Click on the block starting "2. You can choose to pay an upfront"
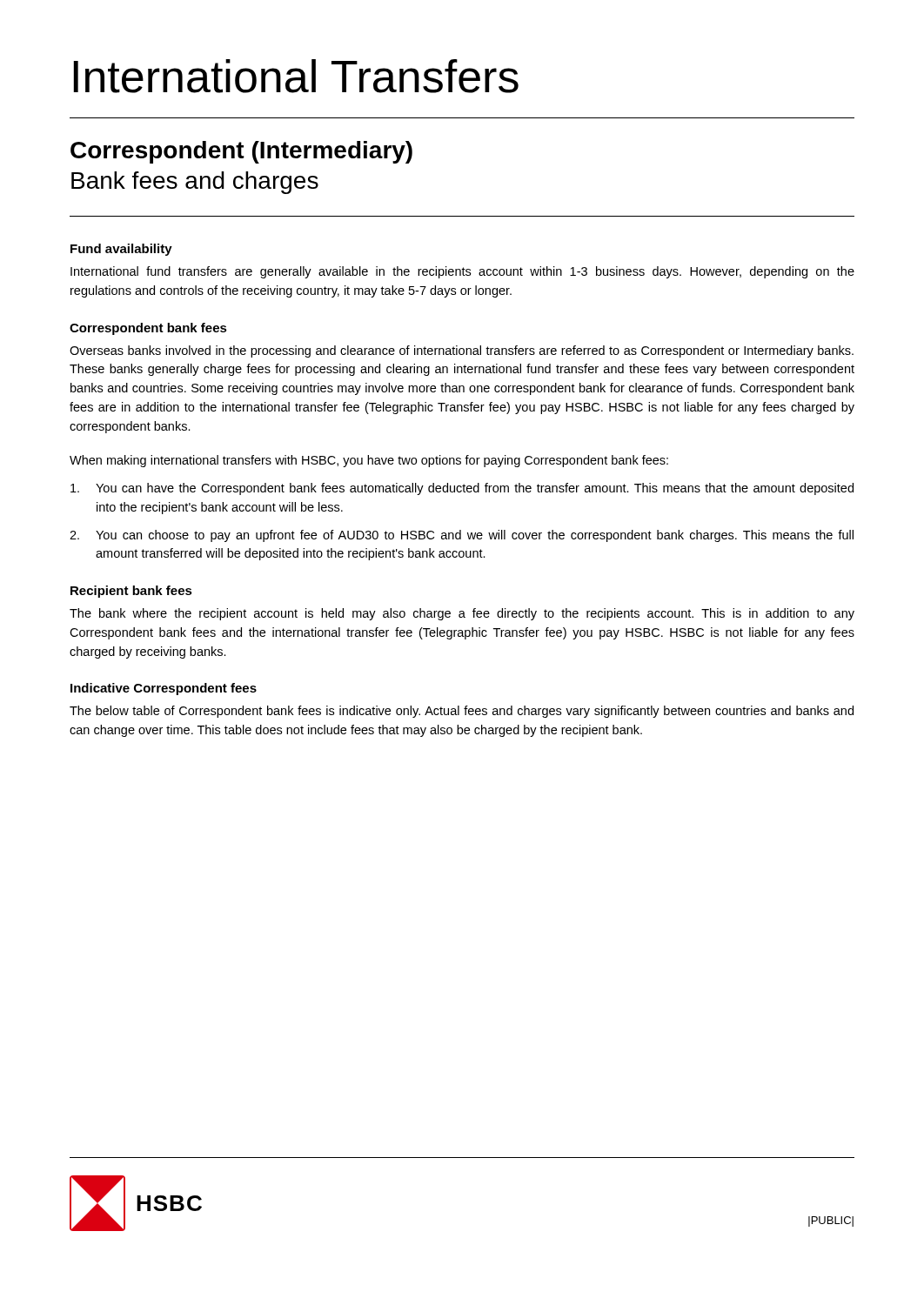 (462, 545)
